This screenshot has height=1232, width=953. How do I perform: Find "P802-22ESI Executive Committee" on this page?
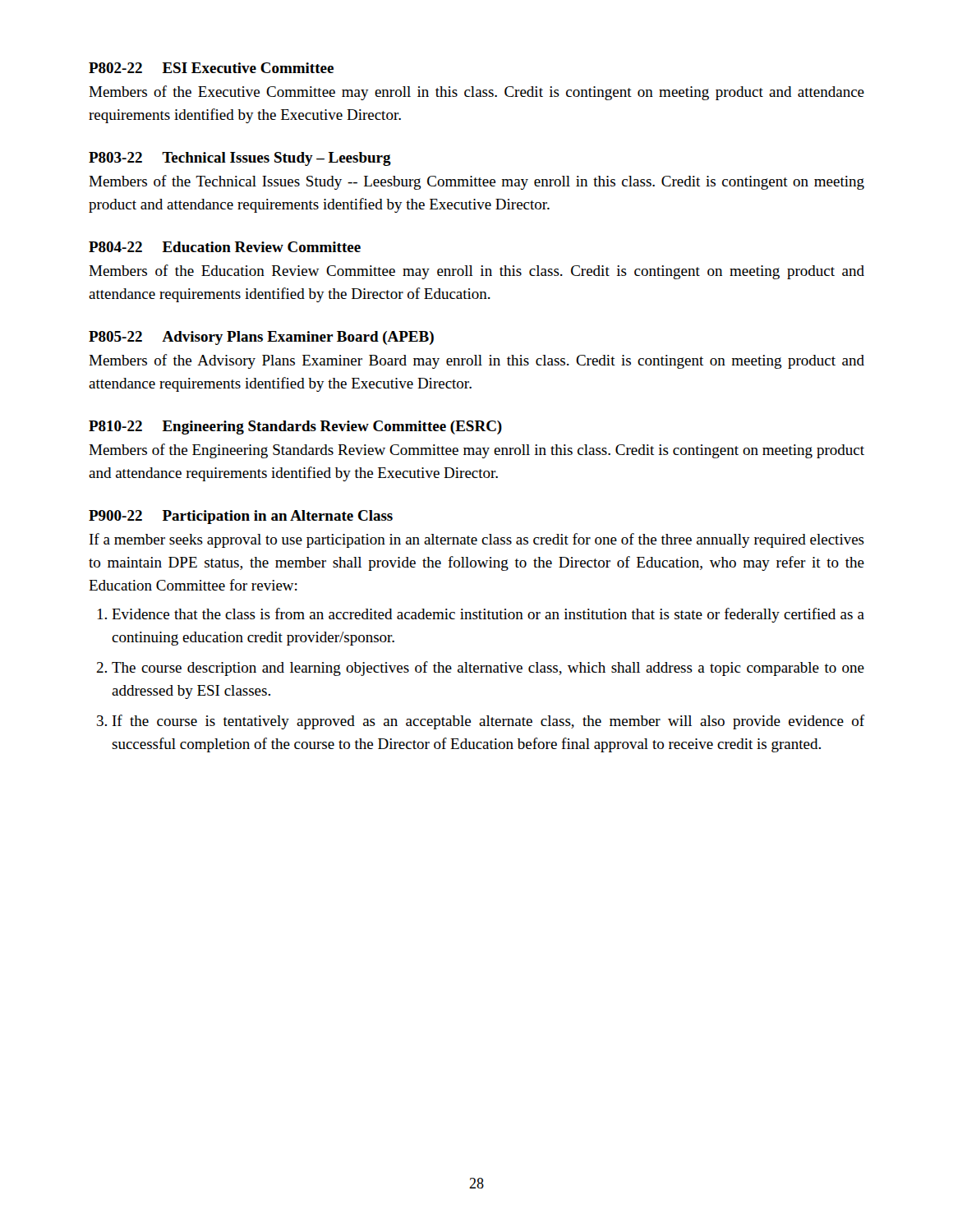point(211,68)
